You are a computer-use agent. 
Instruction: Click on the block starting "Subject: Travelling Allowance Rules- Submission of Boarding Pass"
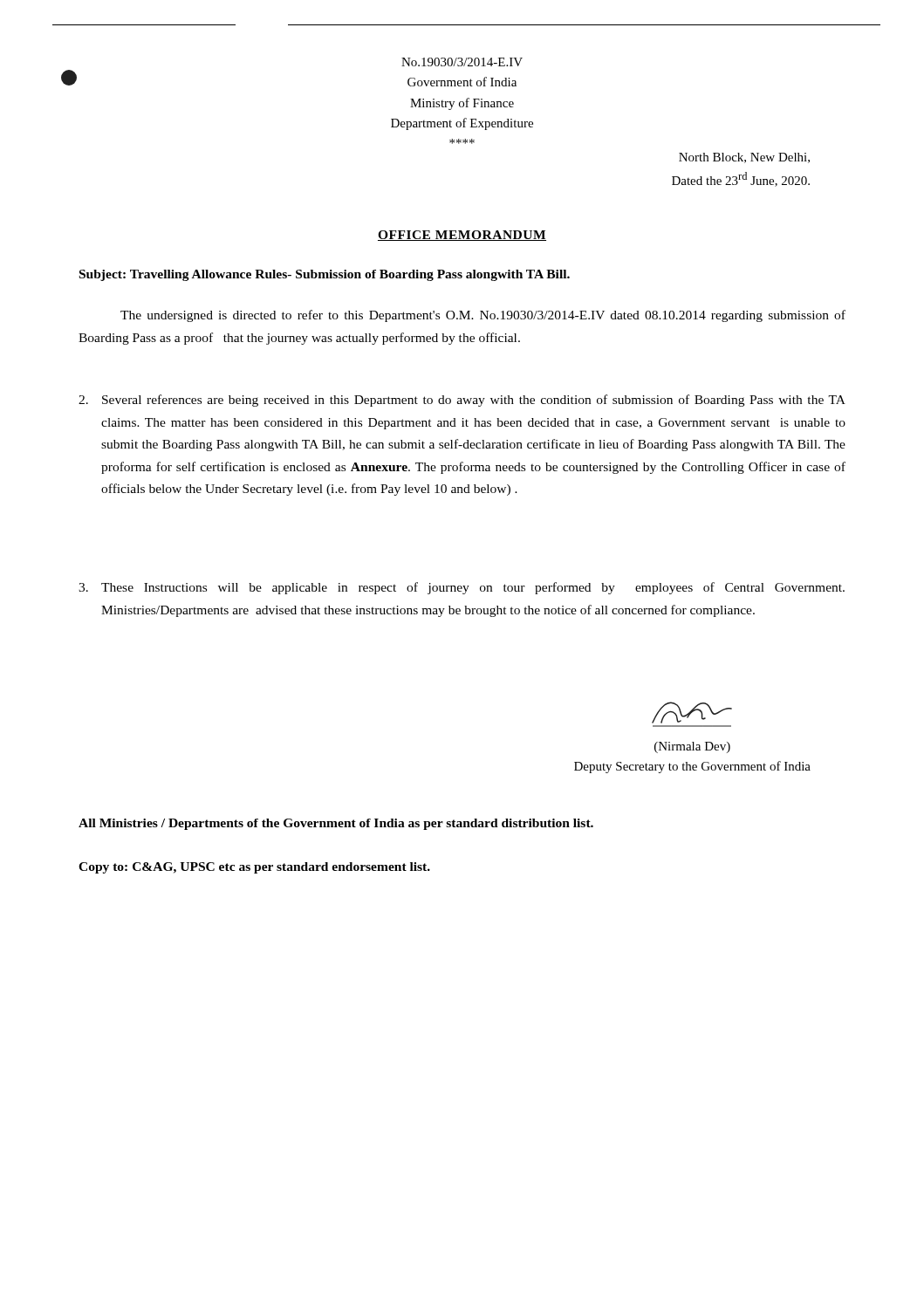(x=324, y=274)
